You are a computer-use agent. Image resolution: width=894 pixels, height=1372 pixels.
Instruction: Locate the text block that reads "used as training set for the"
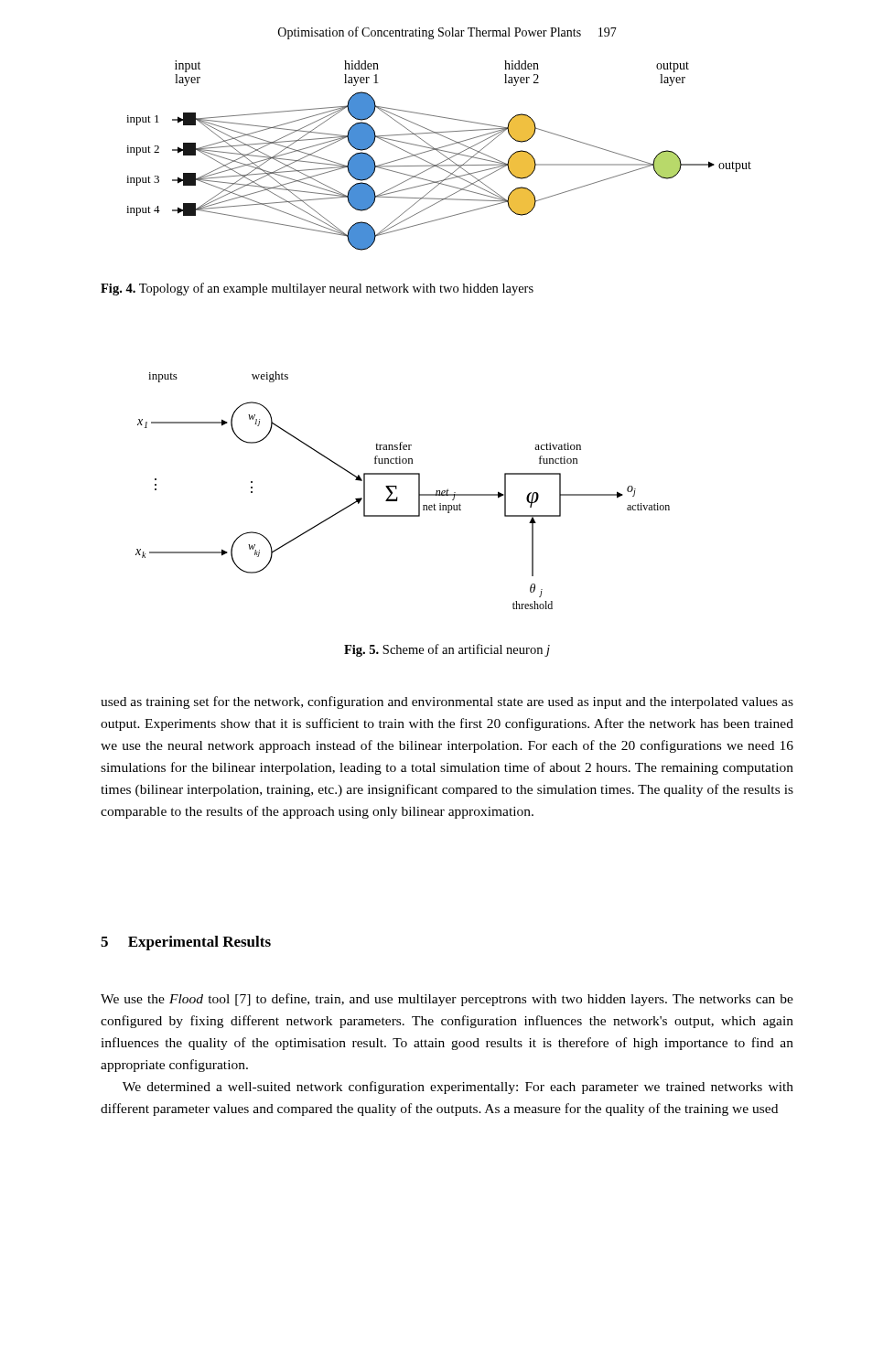click(447, 756)
